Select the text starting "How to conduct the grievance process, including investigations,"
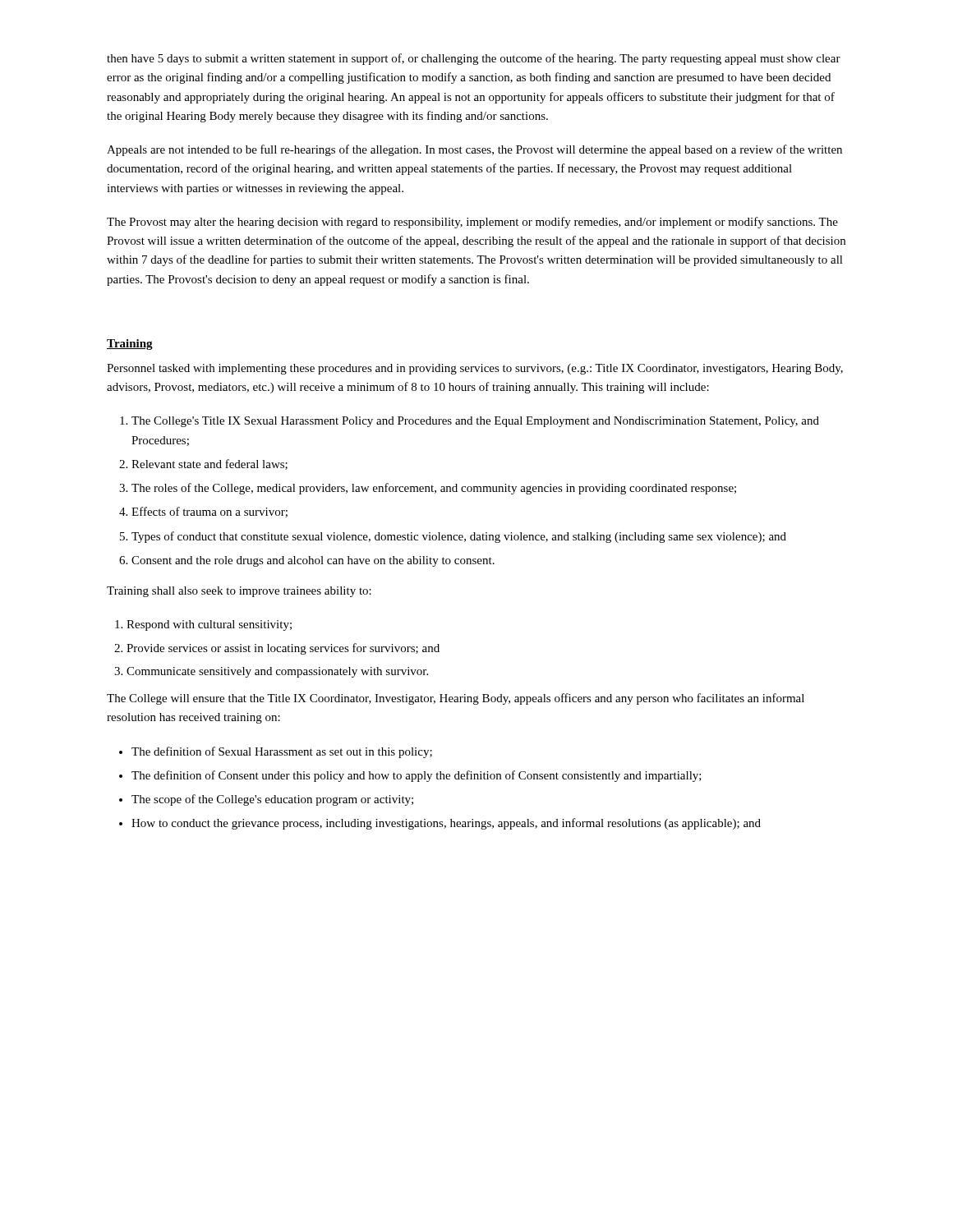 coord(446,823)
